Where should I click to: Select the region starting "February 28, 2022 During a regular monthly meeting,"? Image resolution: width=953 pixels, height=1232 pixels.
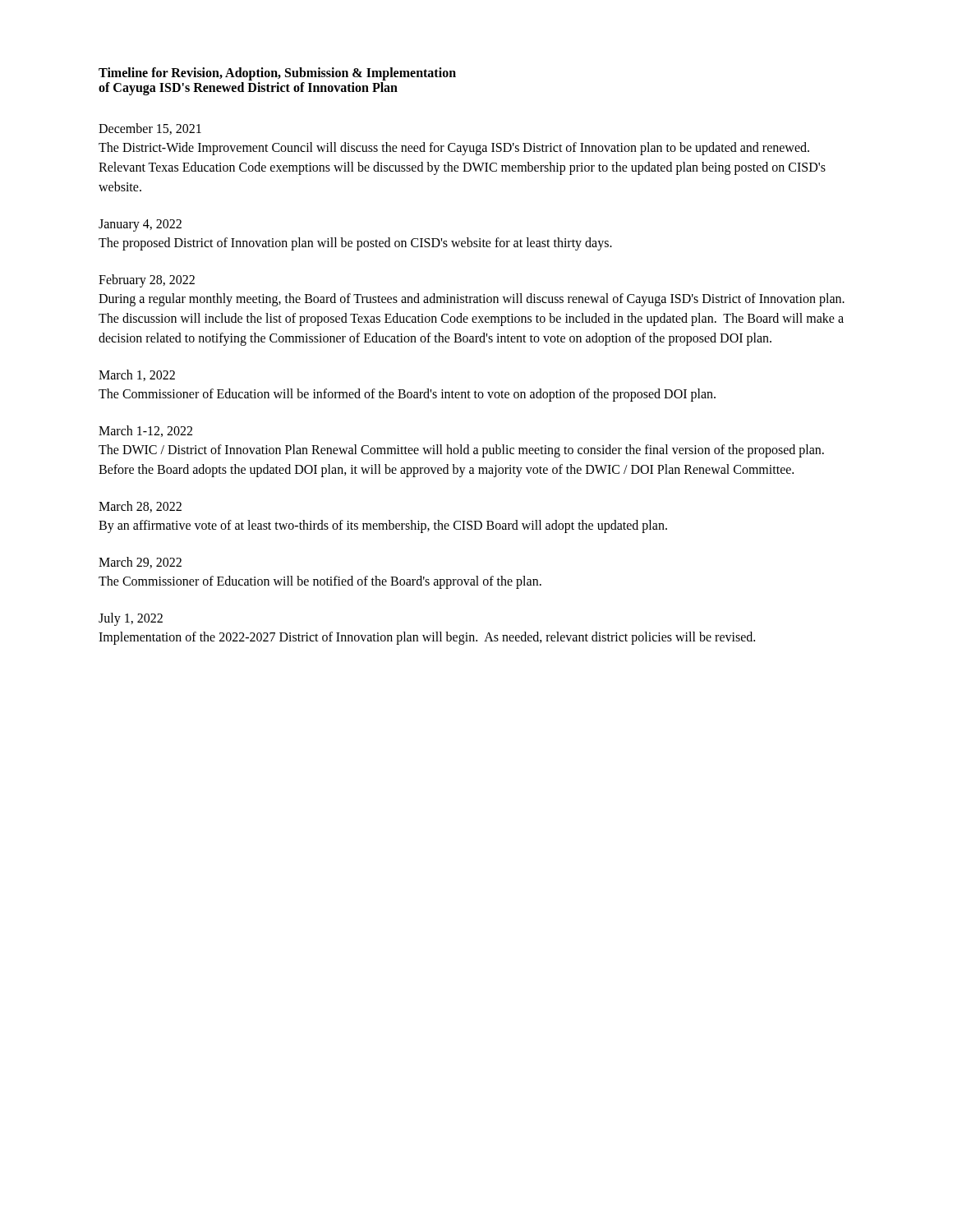pyautogui.click(x=476, y=310)
